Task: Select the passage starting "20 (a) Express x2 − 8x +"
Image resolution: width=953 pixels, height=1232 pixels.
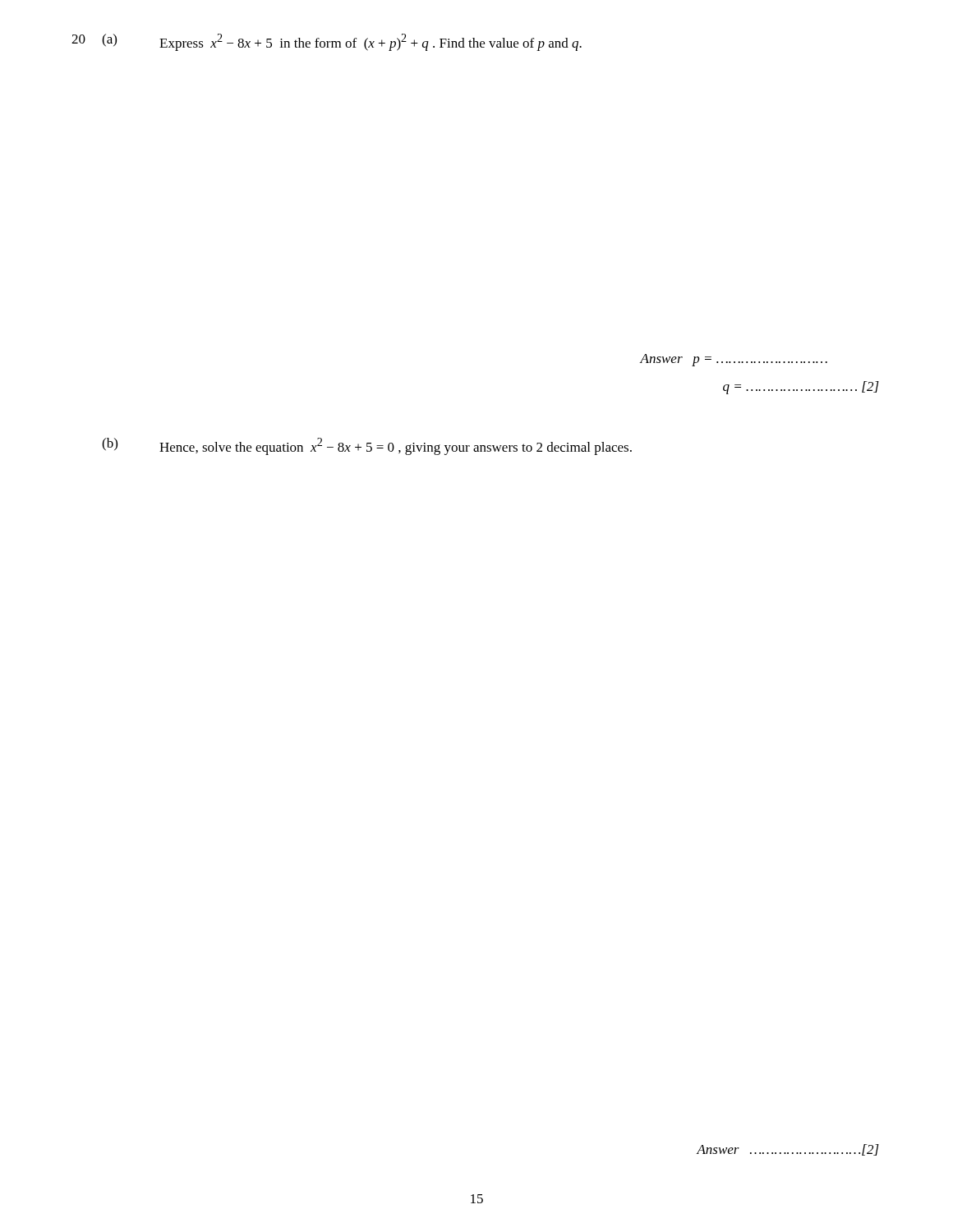Action: coord(462,41)
